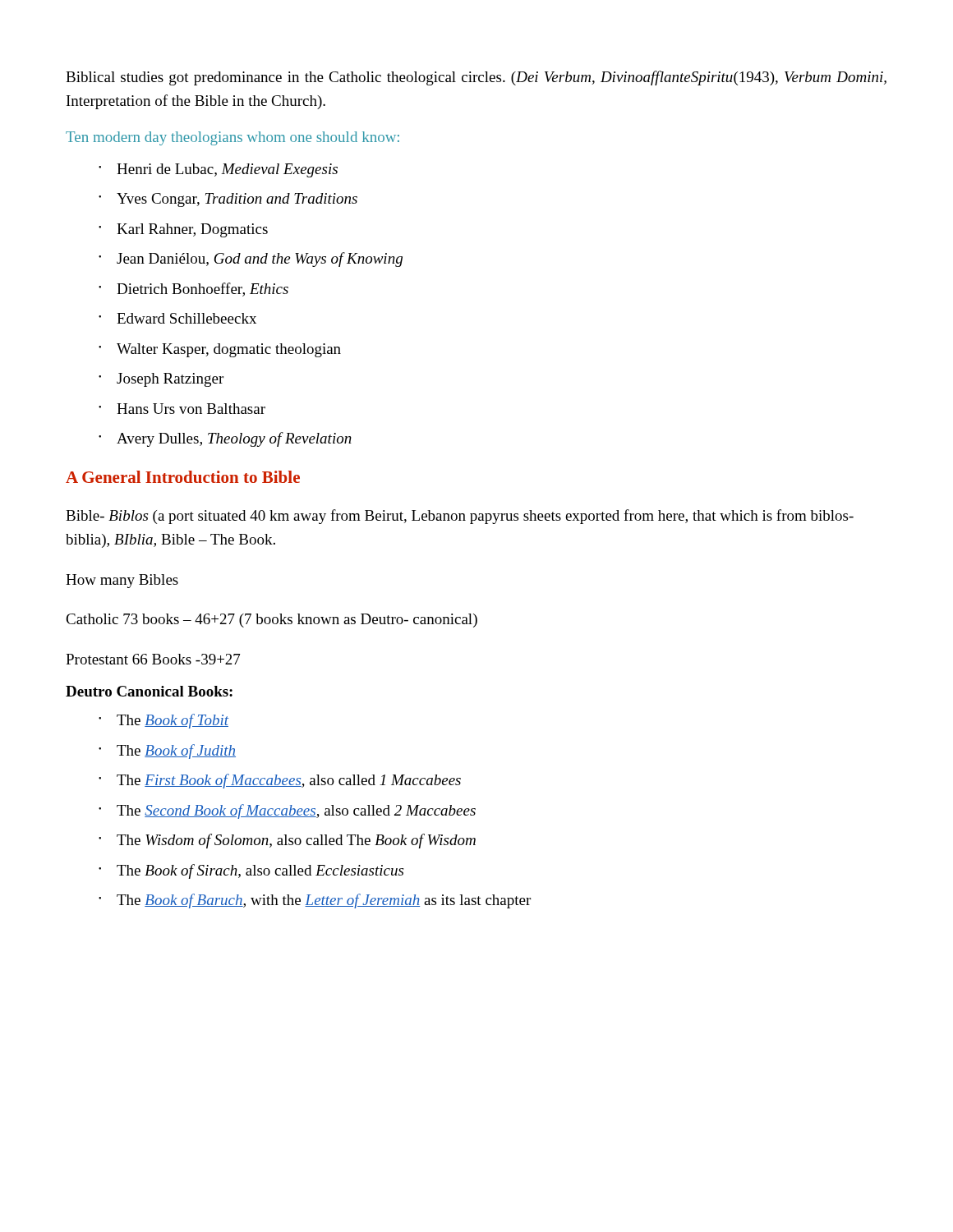Locate the passage starting "• Edward Schillebeeckx"

pyautogui.click(x=177, y=318)
